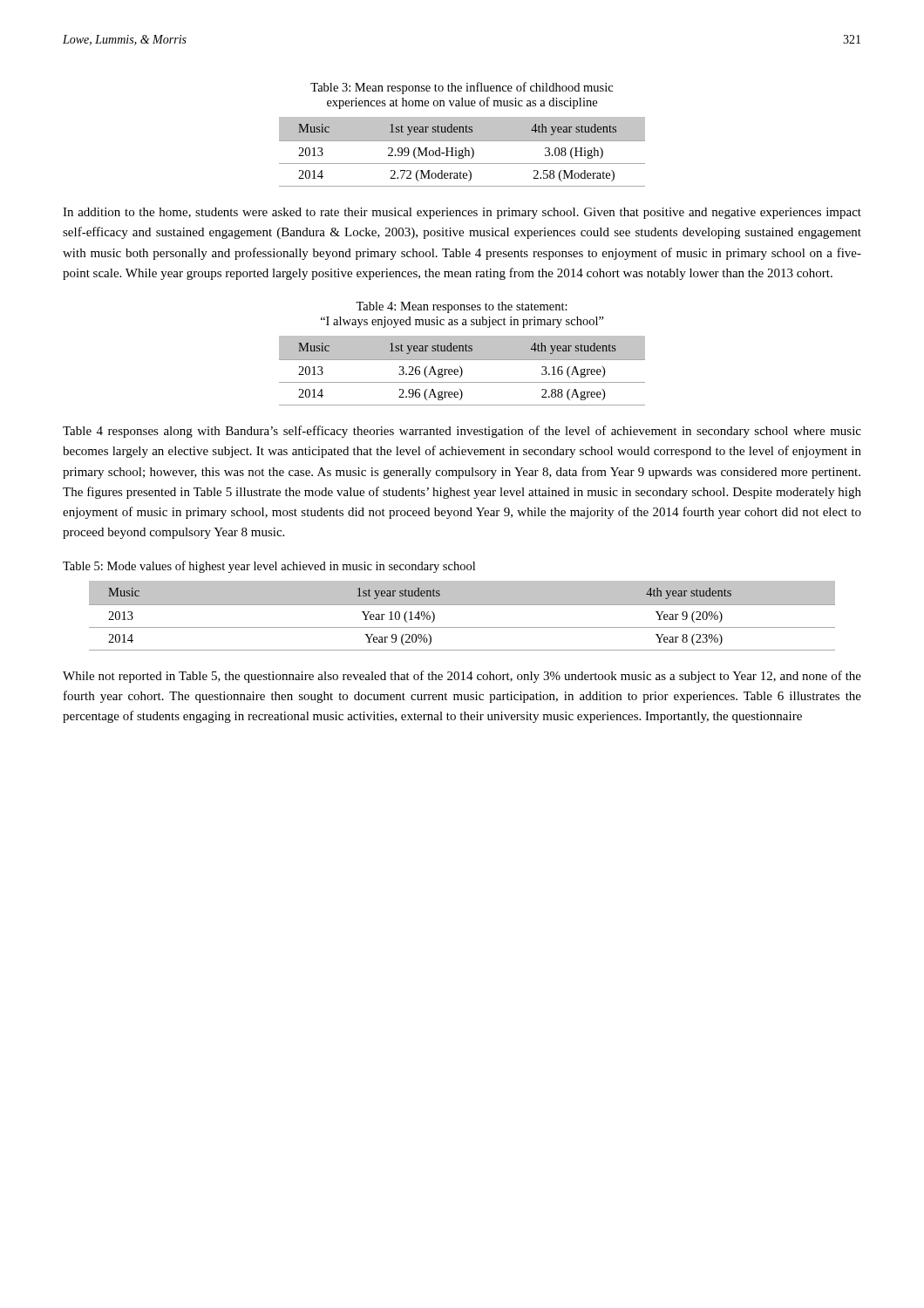Image resolution: width=924 pixels, height=1308 pixels.
Task: Find the caption on this page that starts "Table 5: Mode"
Action: pyautogui.click(x=269, y=566)
